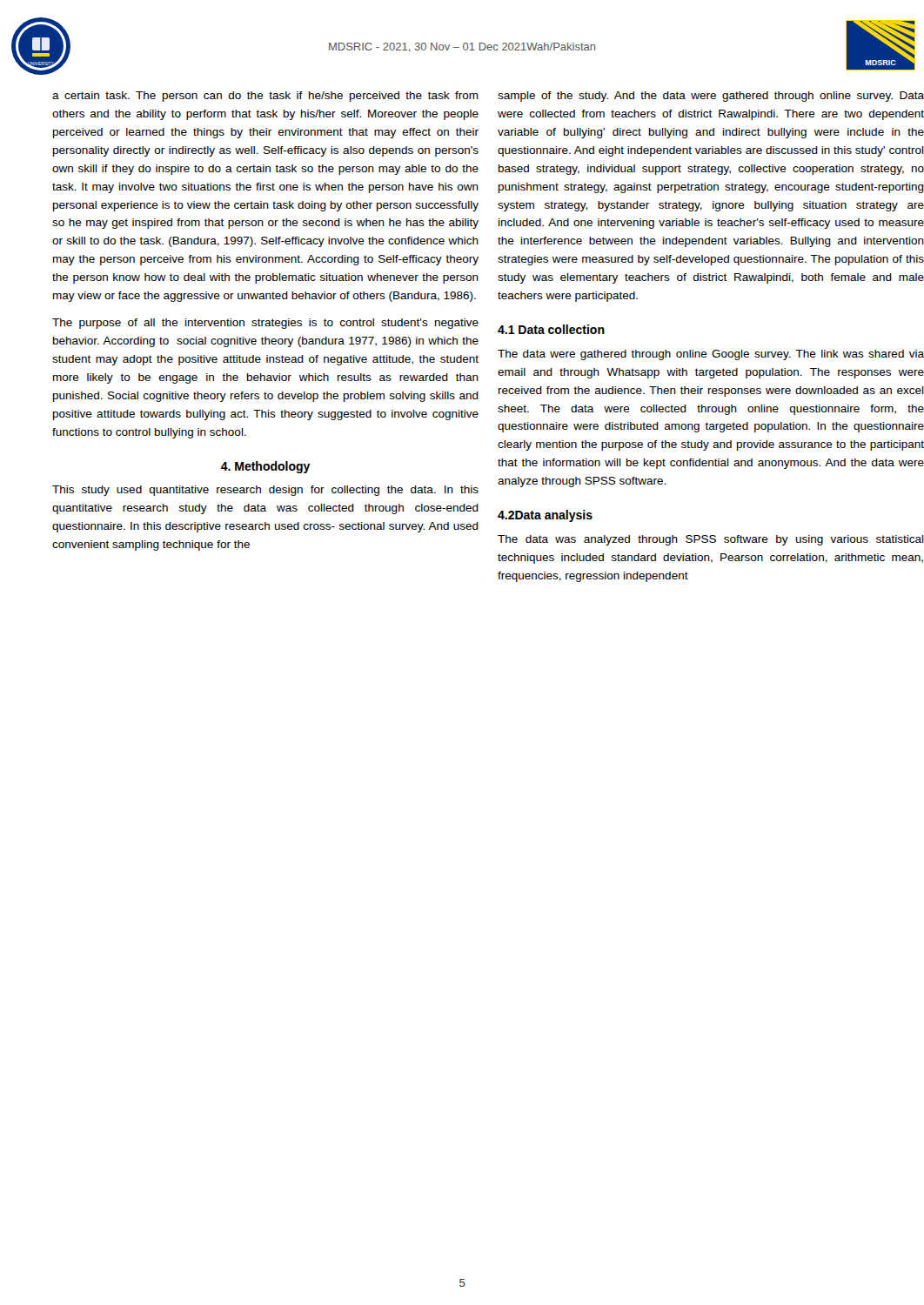This screenshot has width=924, height=1305.
Task: Click on the text block with the text "The data were gathered through online Google survey."
Action: coord(711,418)
